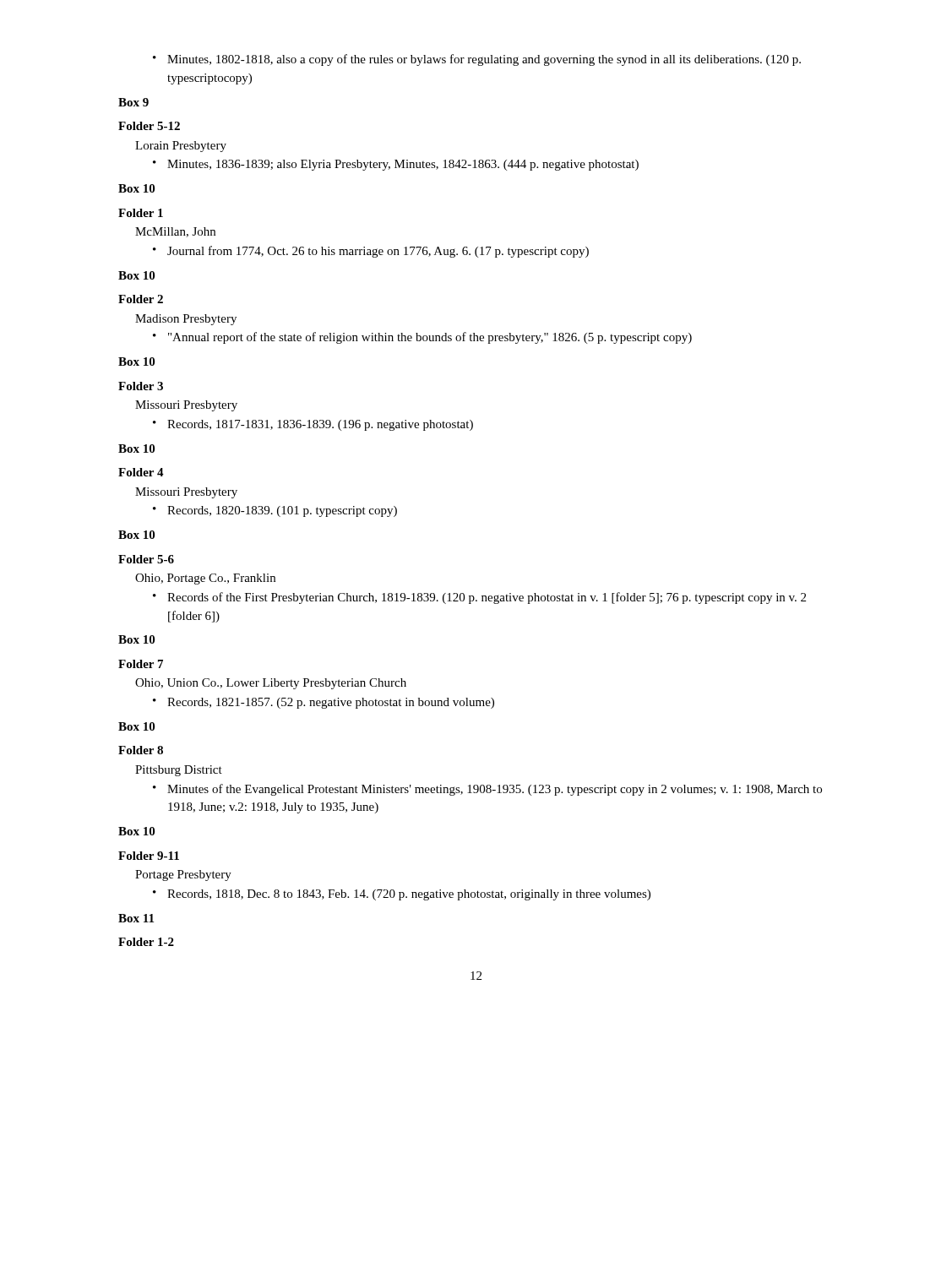Screen dimensions: 1267x952
Task: Locate the text "Folder 8"
Action: [x=141, y=750]
